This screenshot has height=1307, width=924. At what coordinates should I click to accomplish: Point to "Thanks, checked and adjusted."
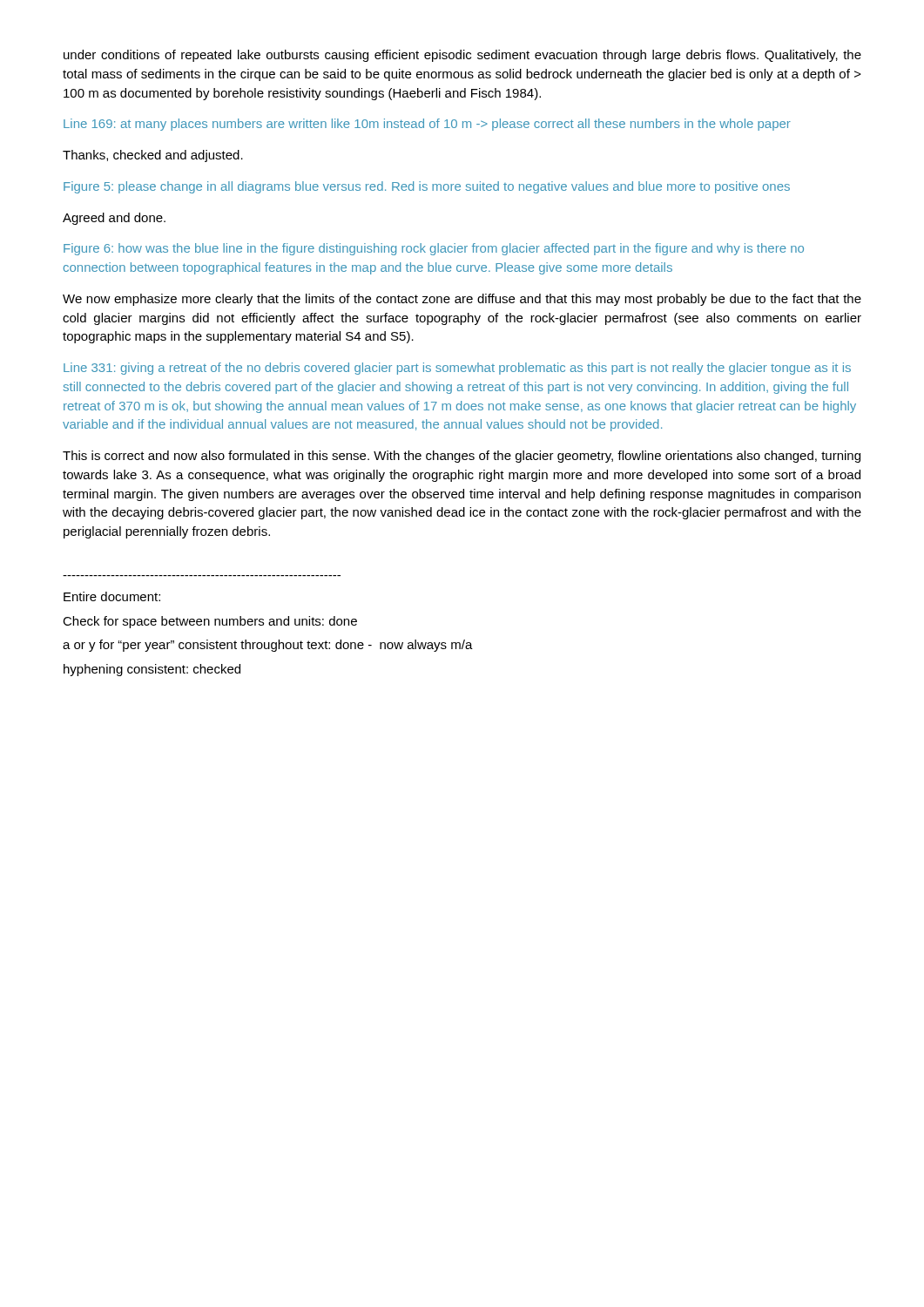point(153,155)
